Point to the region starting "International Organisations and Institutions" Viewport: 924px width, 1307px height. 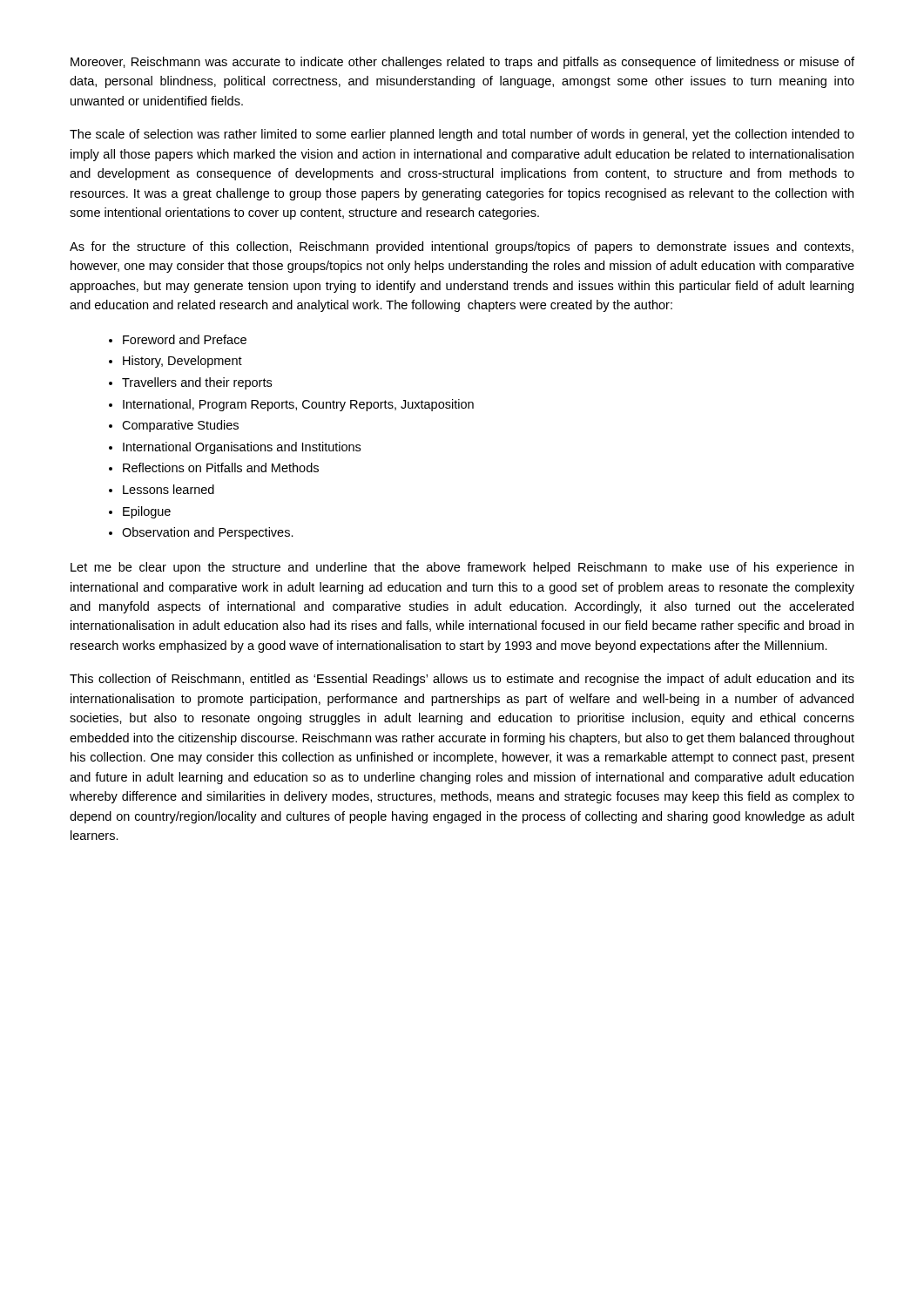[x=242, y=447]
